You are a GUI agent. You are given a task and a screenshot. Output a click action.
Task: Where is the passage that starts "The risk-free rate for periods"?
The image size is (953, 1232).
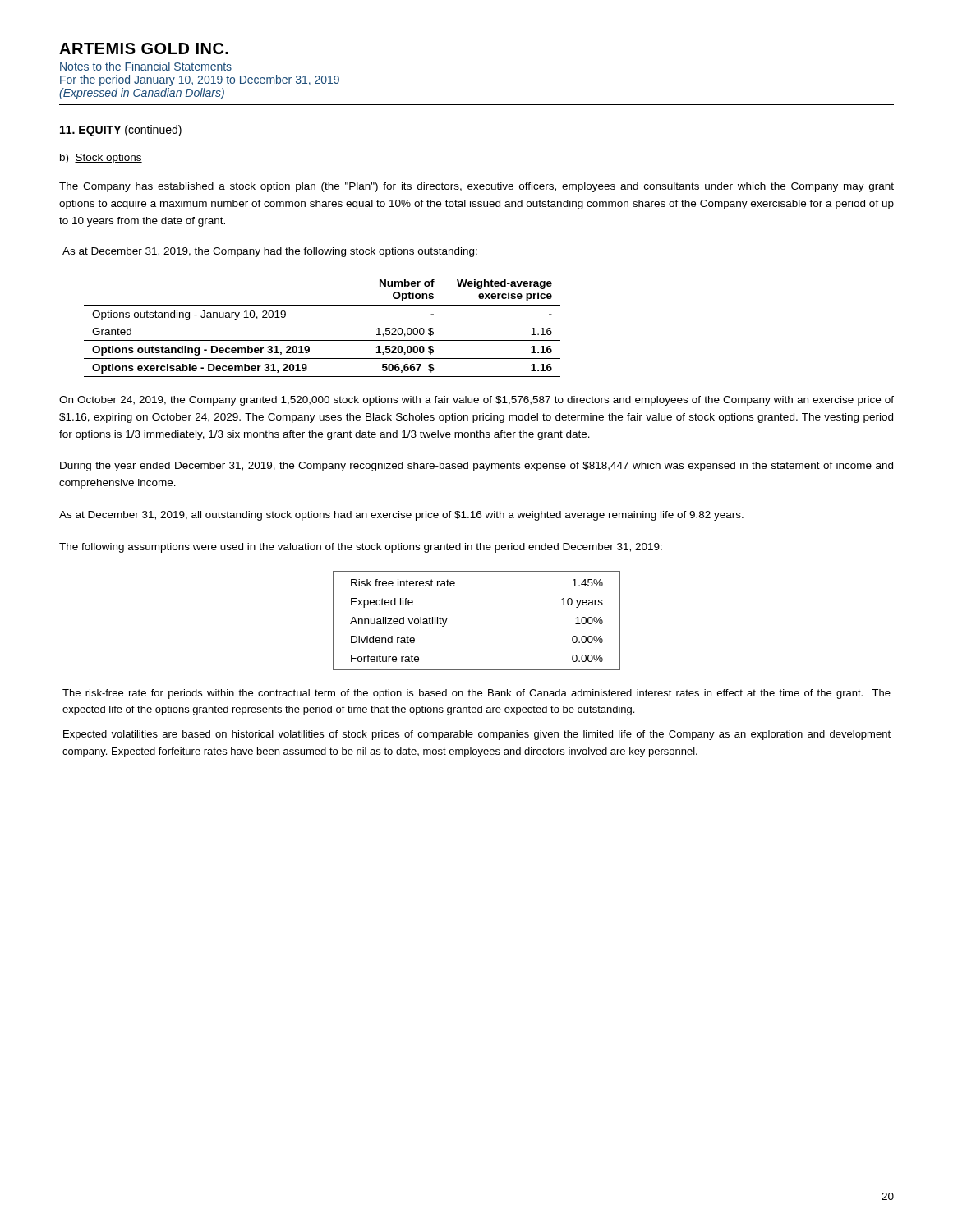pyautogui.click(x=476, y=701)
